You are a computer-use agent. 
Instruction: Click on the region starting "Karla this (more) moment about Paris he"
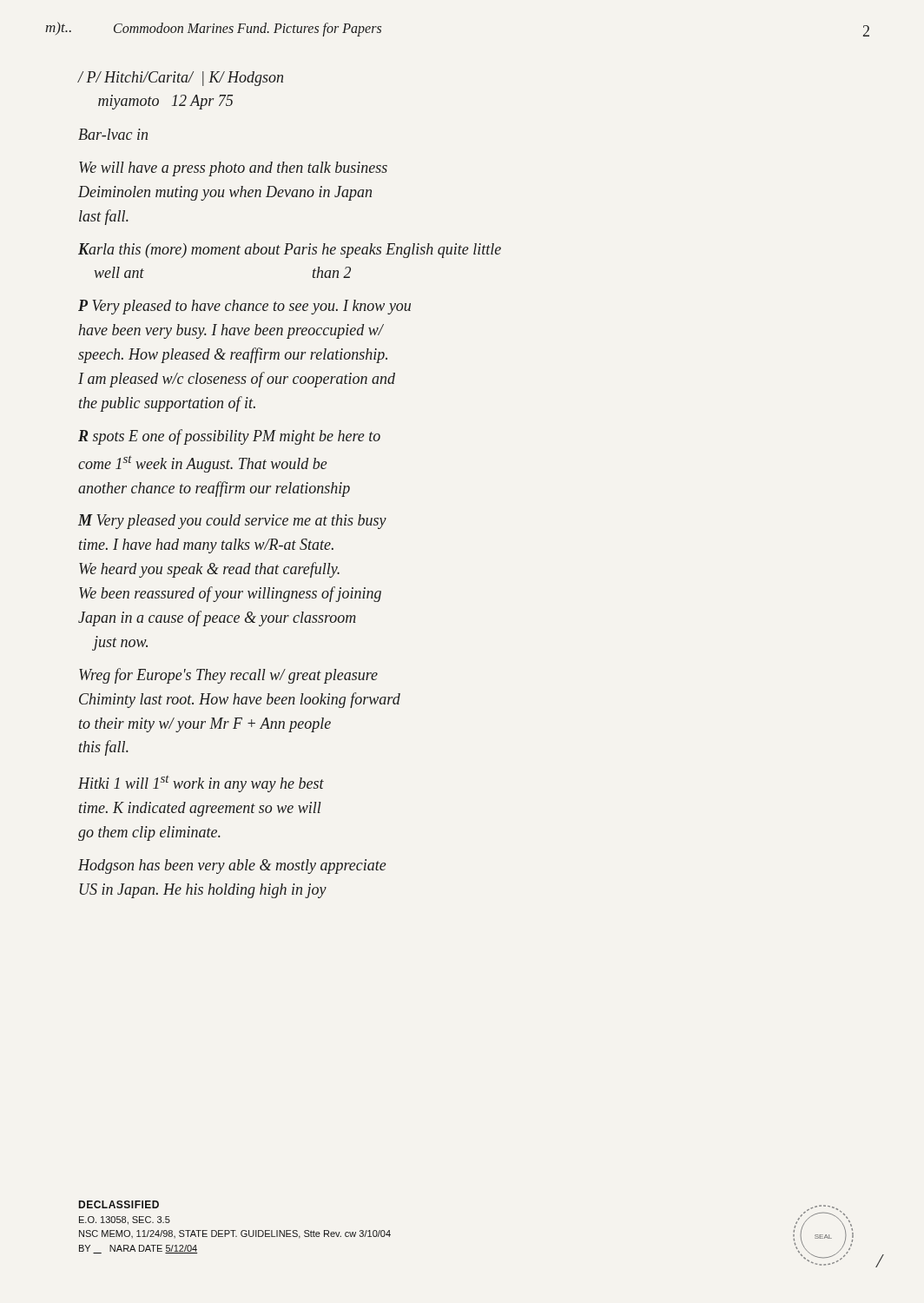tap(290, 261)
